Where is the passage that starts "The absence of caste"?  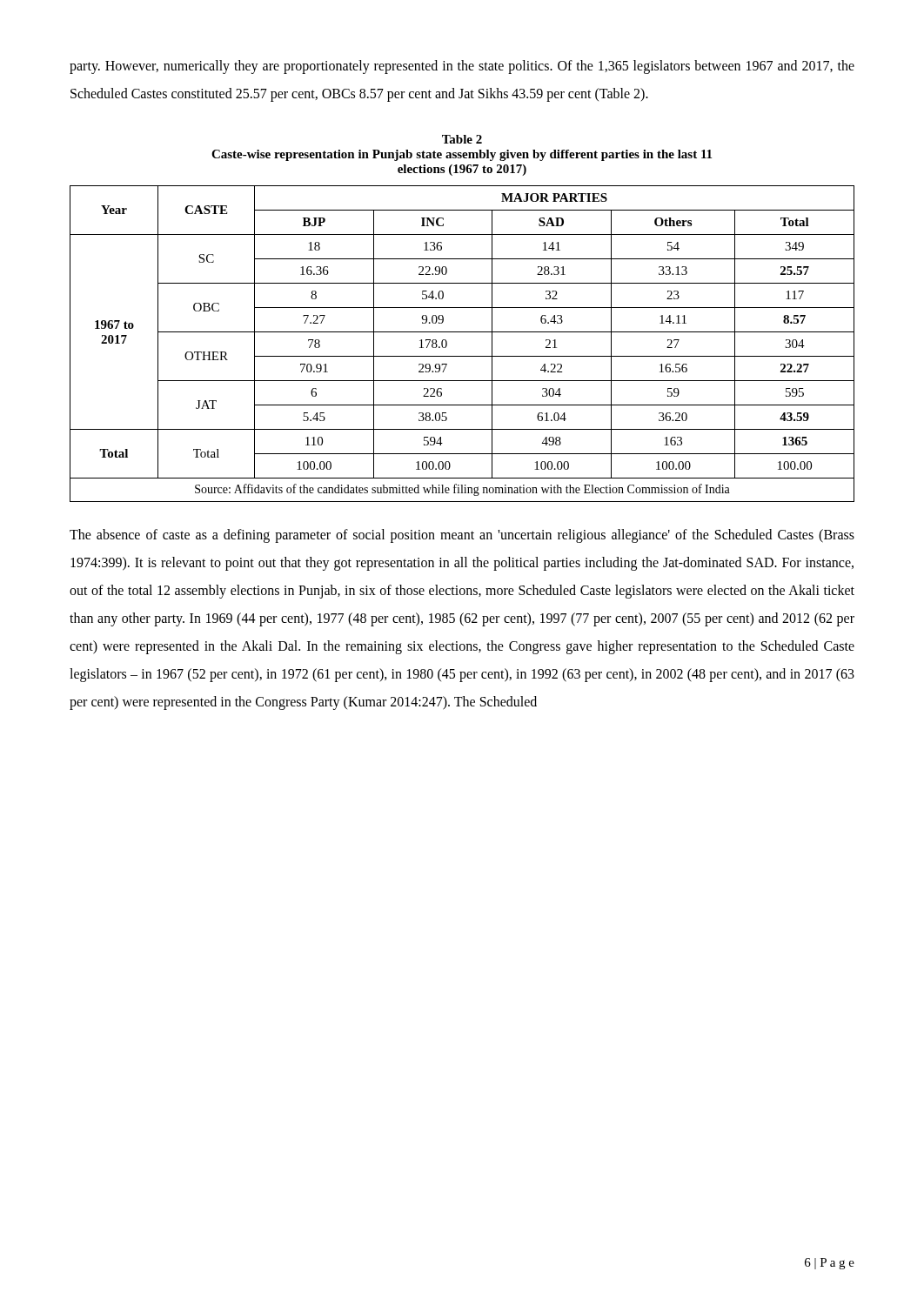click(x=462, y=618)
